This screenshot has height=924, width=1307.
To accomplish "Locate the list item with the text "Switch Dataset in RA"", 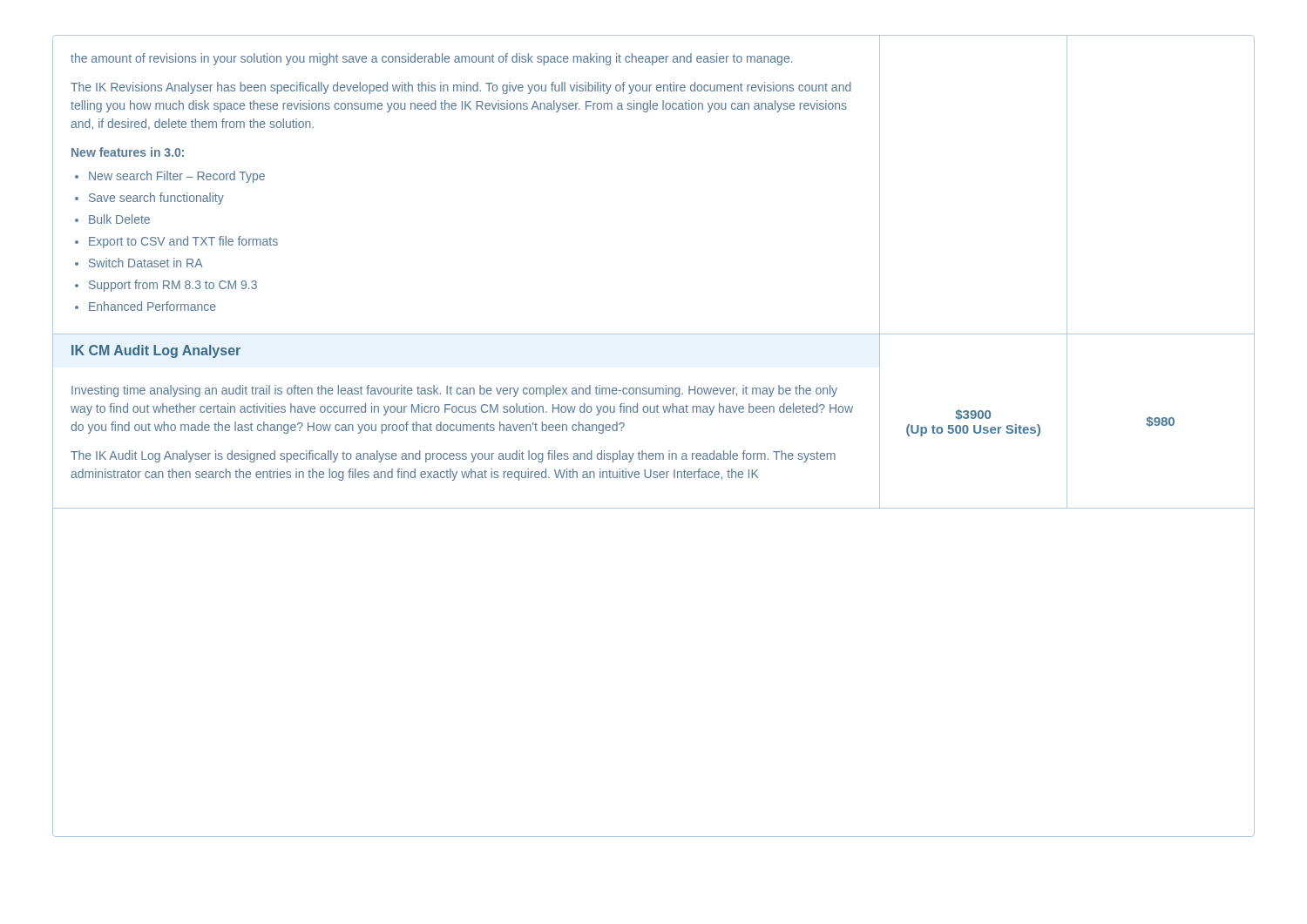I will (x=145, y=263).
